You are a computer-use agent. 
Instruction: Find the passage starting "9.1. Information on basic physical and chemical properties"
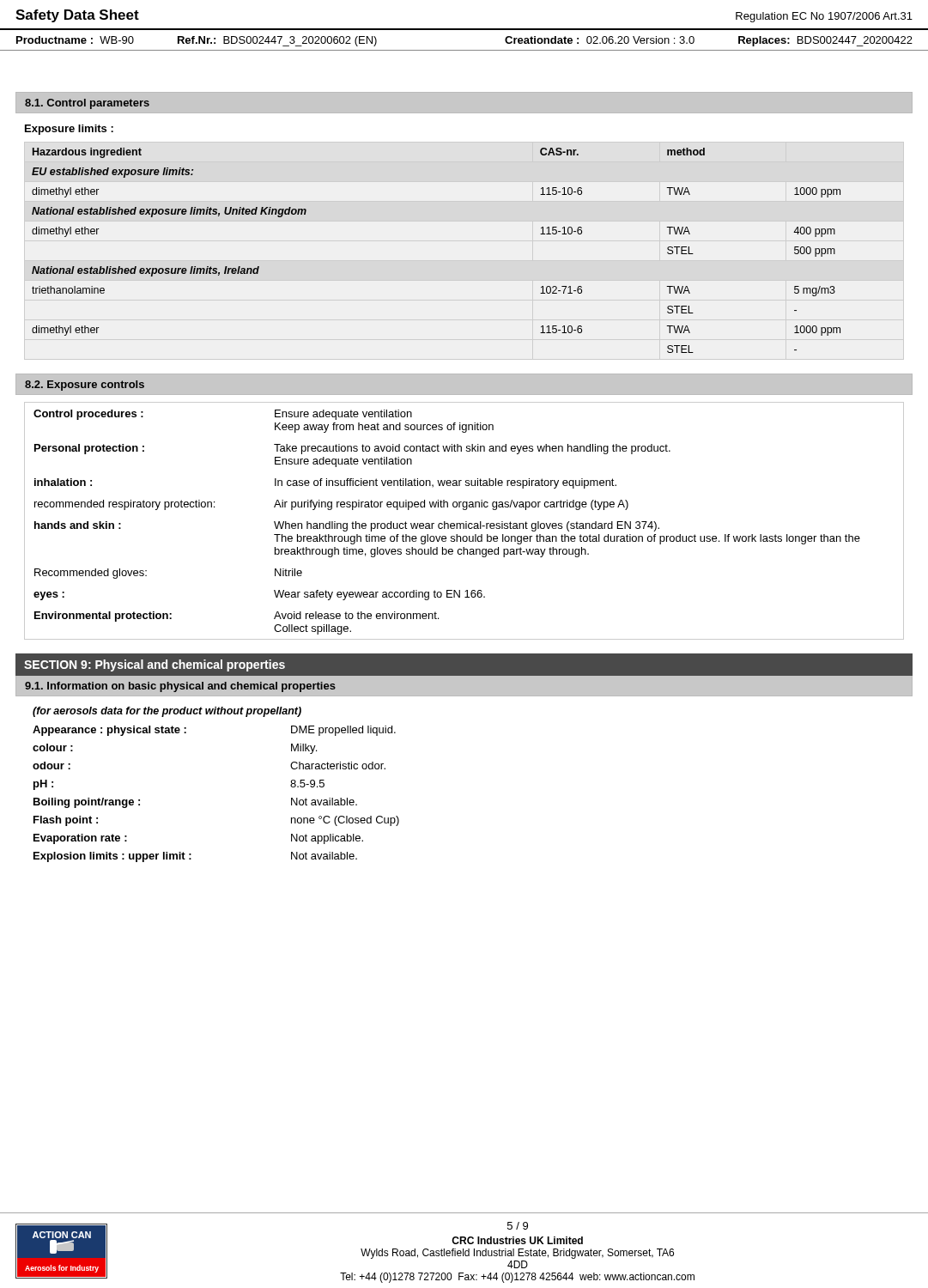[x=180, y=686]
